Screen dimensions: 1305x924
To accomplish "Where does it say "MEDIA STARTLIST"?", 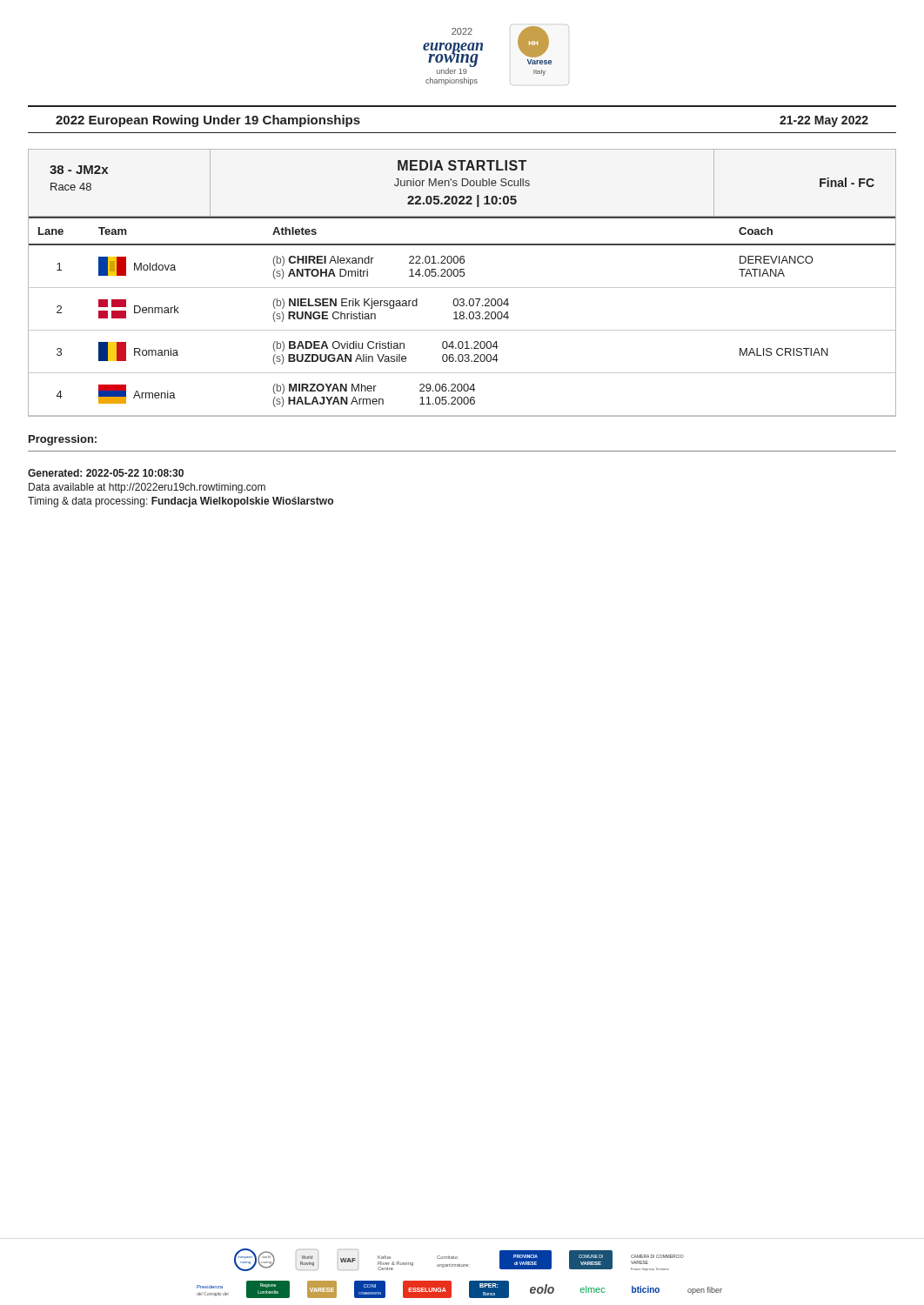I will (x=462, y=166).
